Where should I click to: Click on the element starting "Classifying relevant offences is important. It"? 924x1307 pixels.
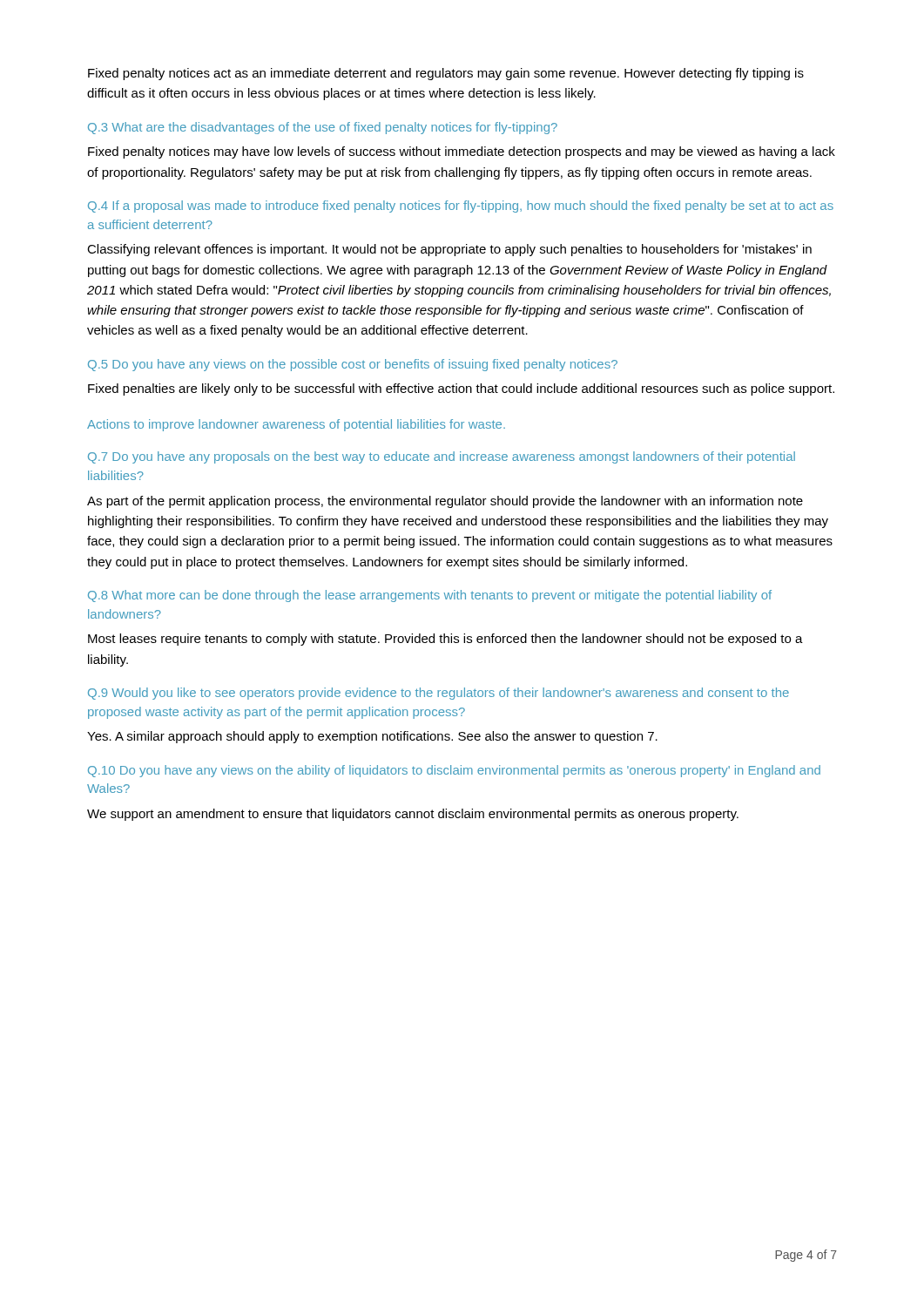click(x=460, y=290)
